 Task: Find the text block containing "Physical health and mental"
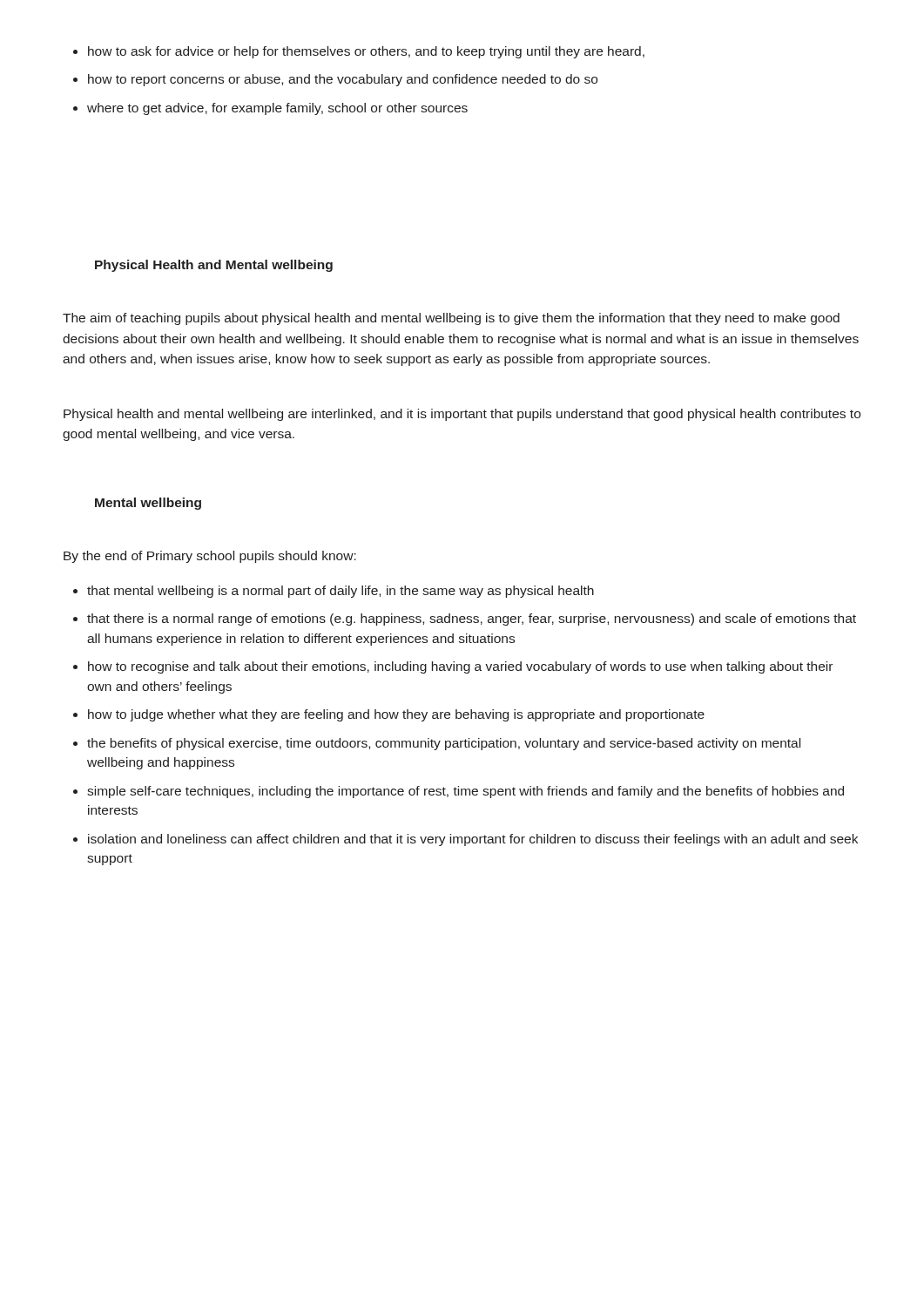point(462,424)
